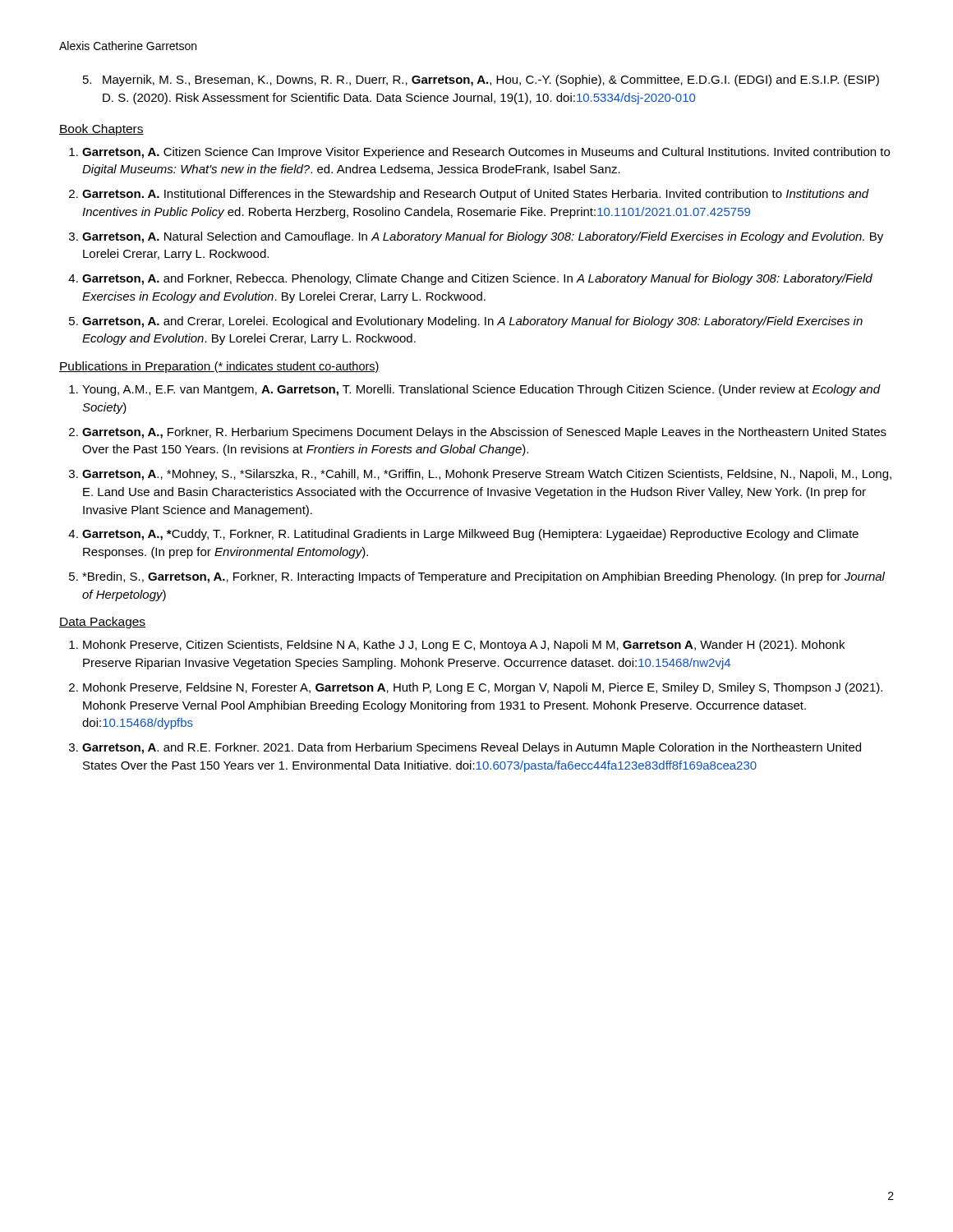Locate the list item that says "Garretson, A. and Forkner, Rebecca. Phenology, Climate"
953x1232 pixels.
click(477, 287)
